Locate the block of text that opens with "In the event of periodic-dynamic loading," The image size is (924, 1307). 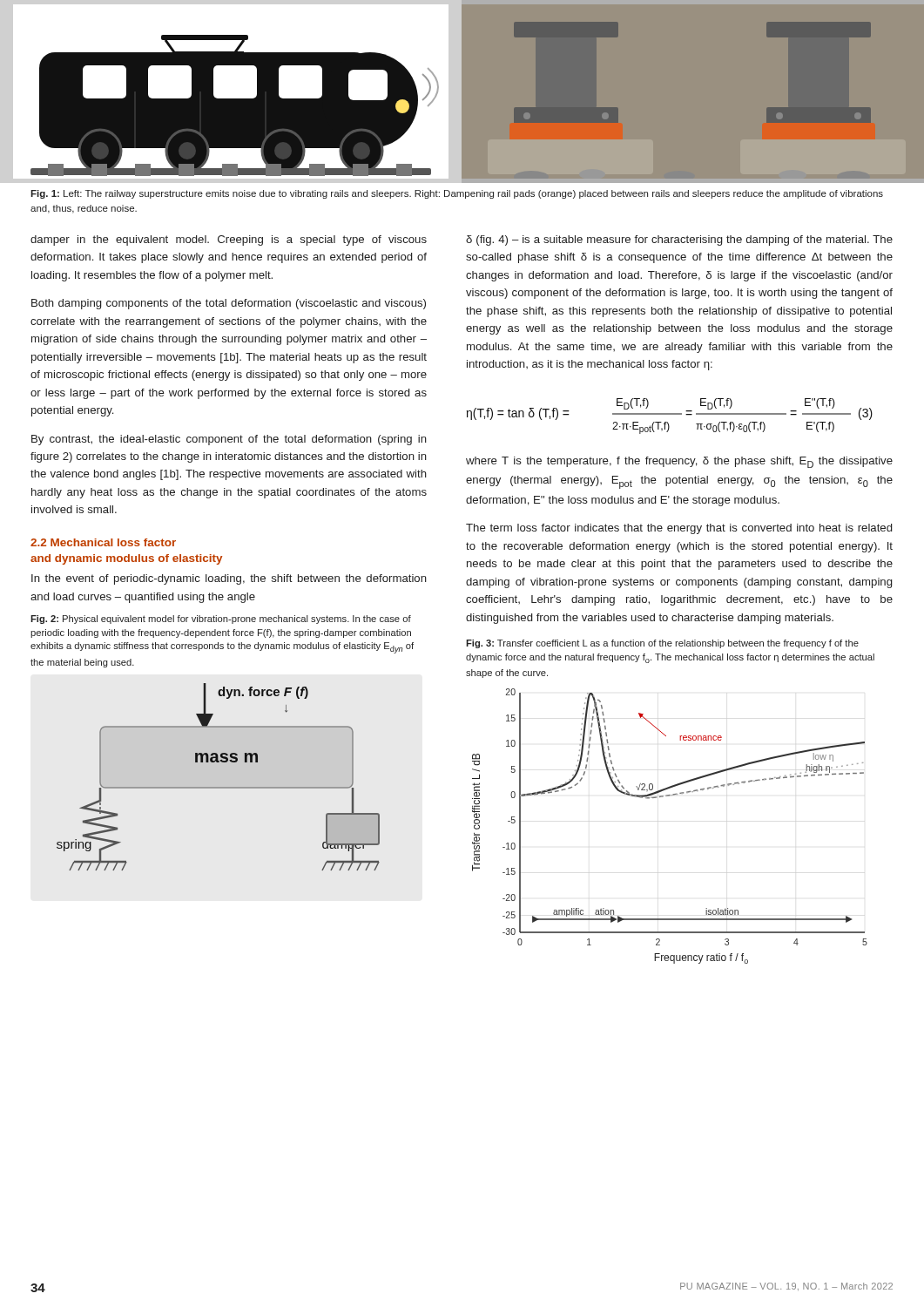(x=229, y=587)
